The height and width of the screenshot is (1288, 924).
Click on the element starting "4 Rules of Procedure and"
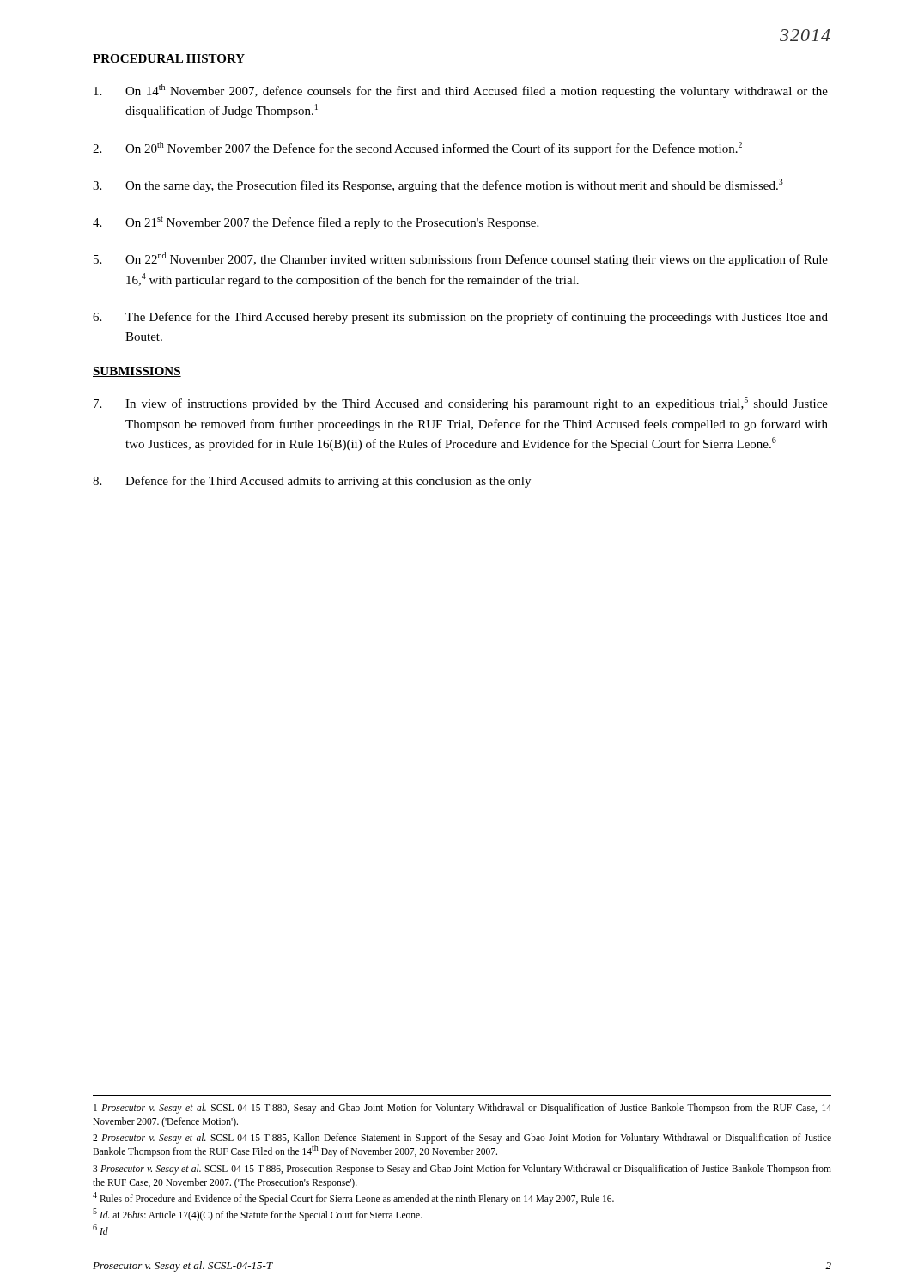(x=354, y=1198)
